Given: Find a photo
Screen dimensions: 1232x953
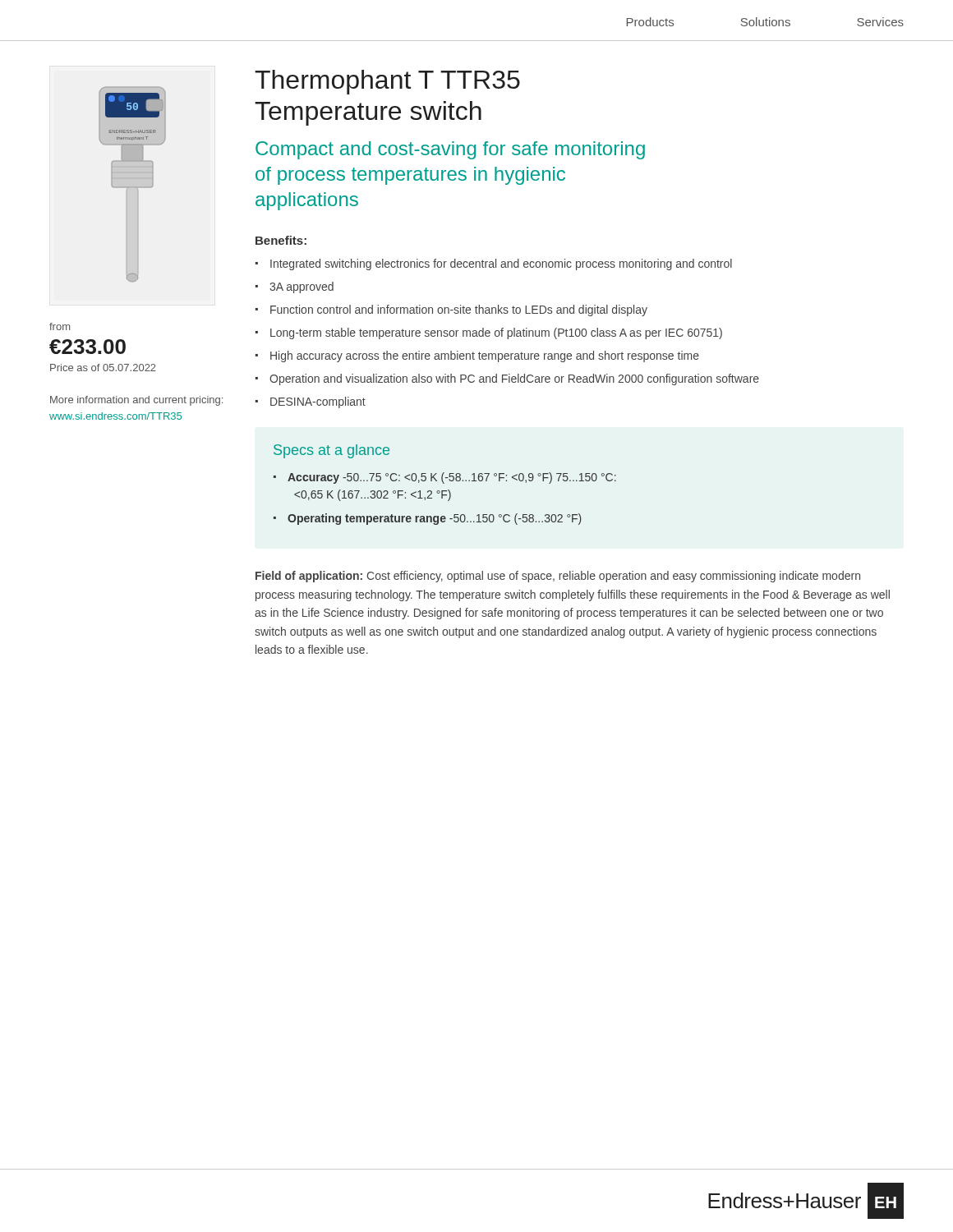Looking at the screenshot, I should coord(132,186).
